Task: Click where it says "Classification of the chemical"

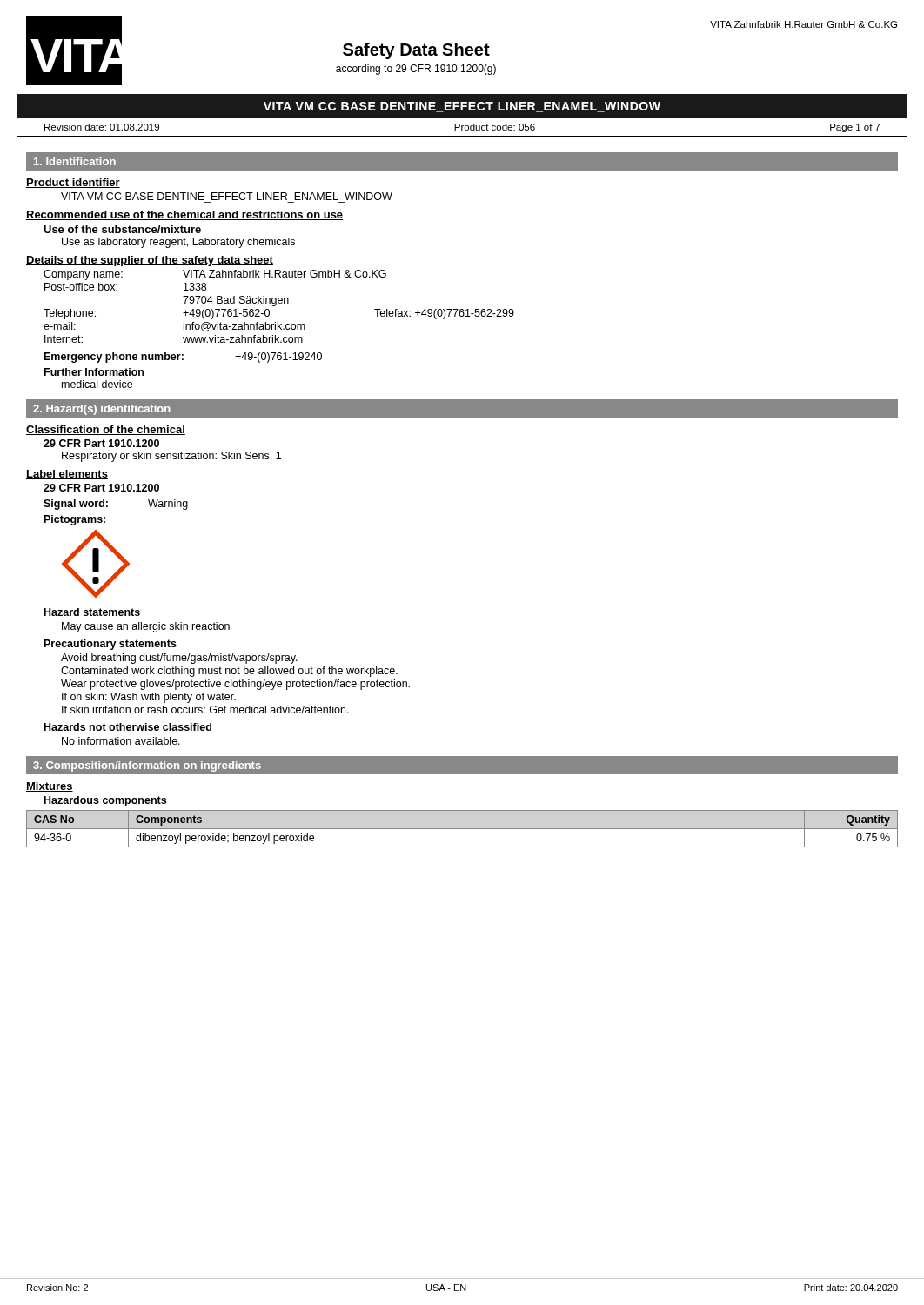Action: pyautogui.click(x=106, y=429)
